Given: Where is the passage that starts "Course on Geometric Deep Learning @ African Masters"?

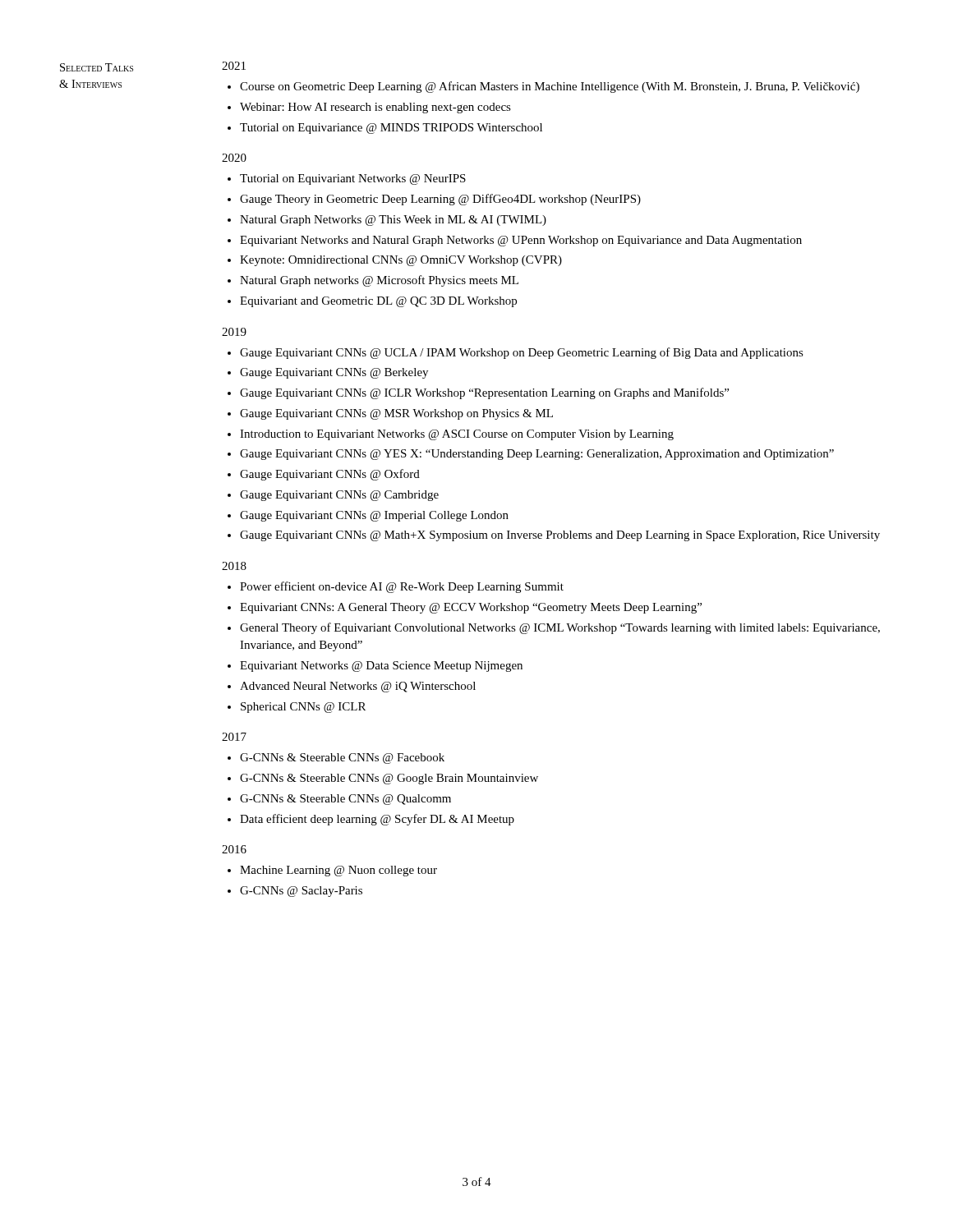Looking at the screenshot, I should coord(550,86).
